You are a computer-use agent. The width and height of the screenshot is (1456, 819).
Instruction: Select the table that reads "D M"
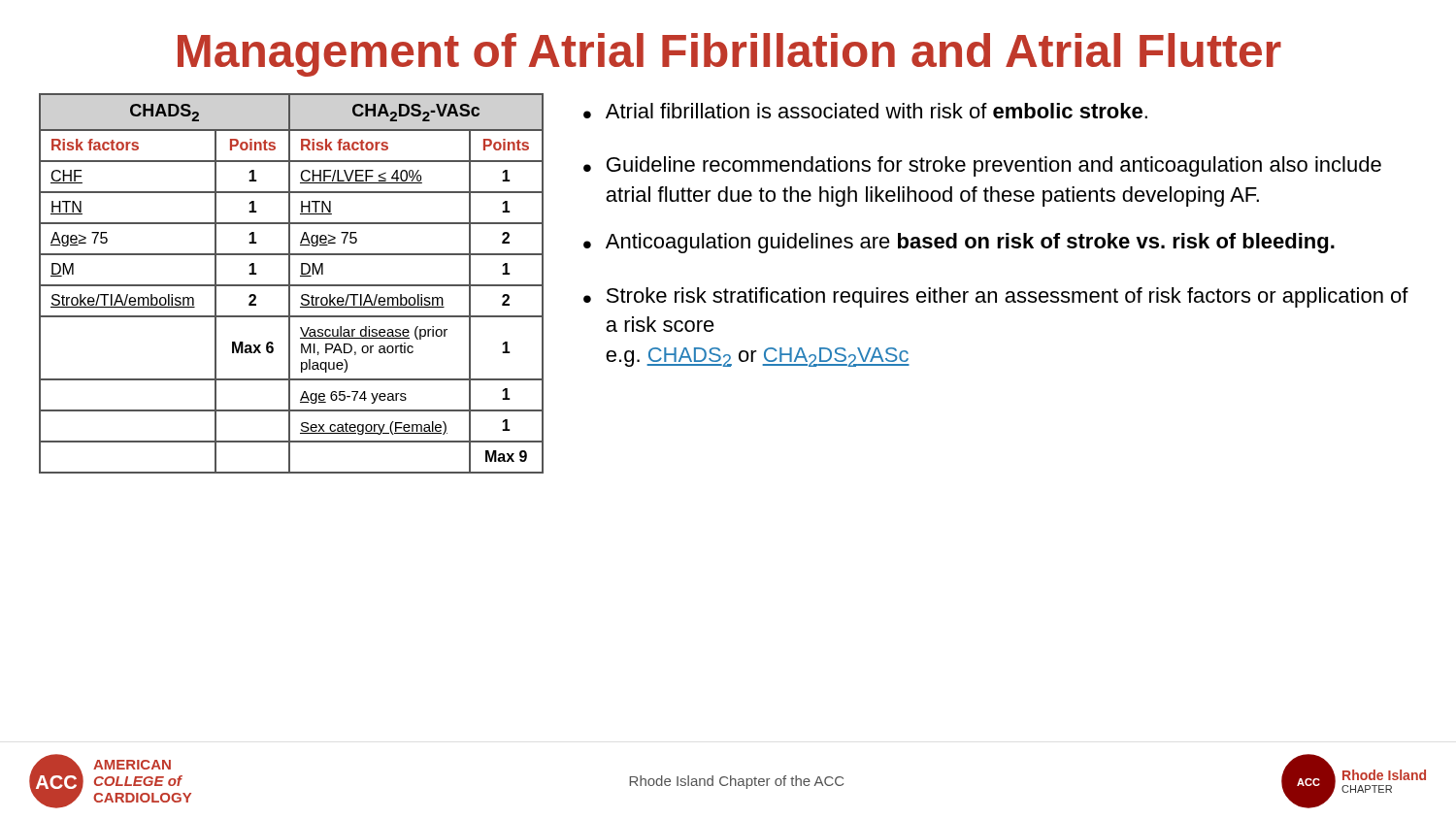(x=291, y=283)
